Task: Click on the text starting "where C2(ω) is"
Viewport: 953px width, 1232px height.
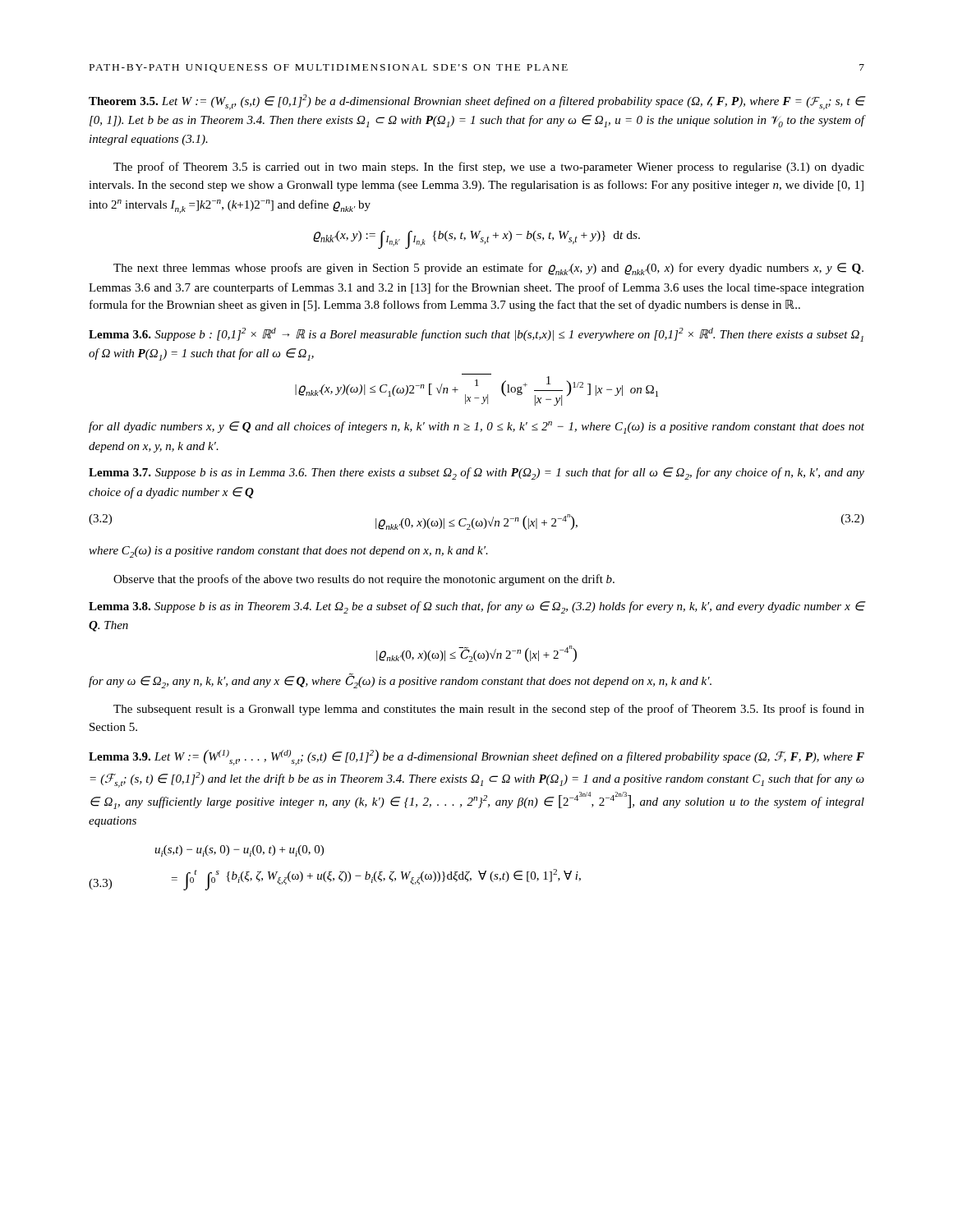Action: [289, 552]
